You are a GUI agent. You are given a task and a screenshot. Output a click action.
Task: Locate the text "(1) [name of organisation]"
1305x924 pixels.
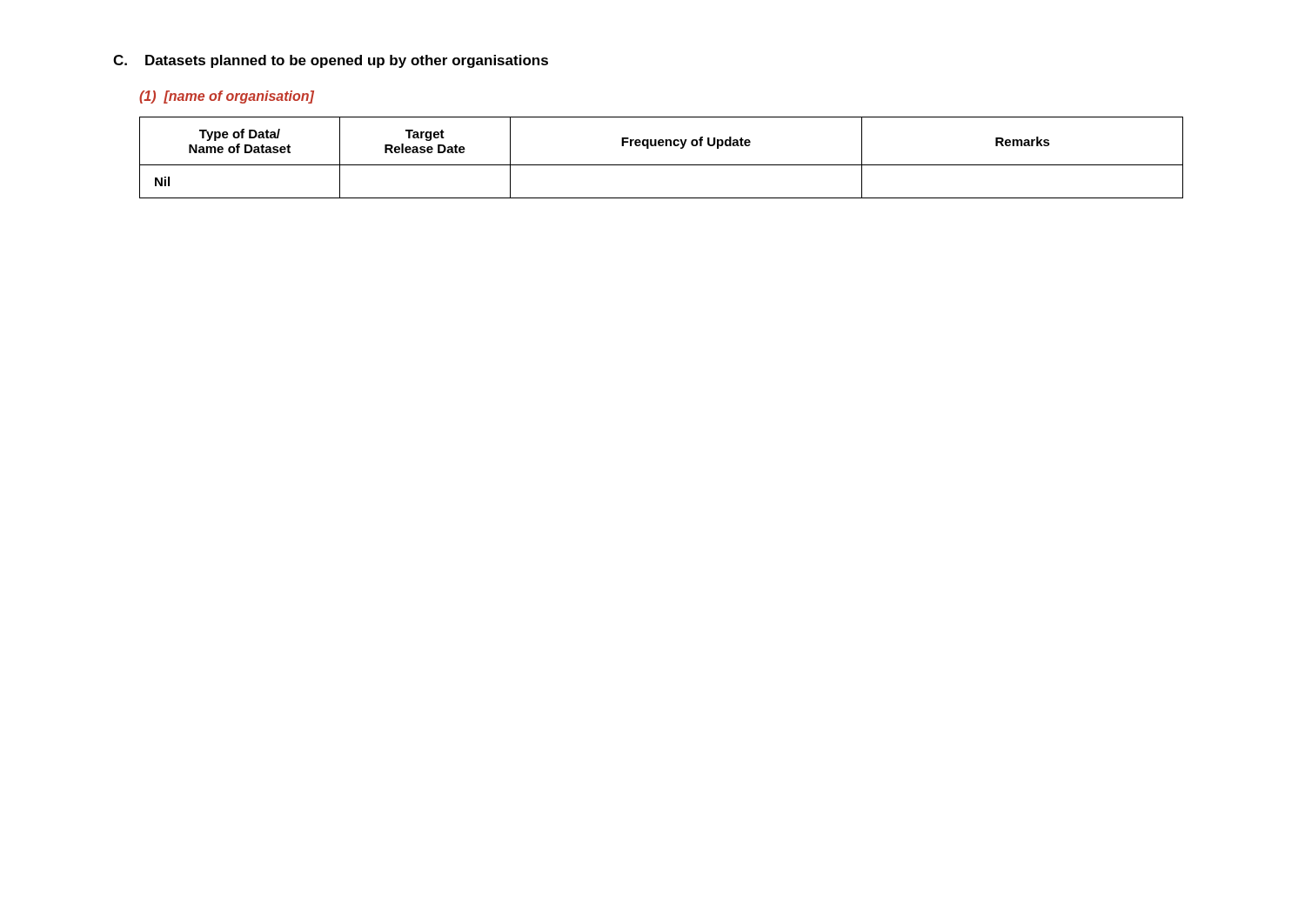227,96
